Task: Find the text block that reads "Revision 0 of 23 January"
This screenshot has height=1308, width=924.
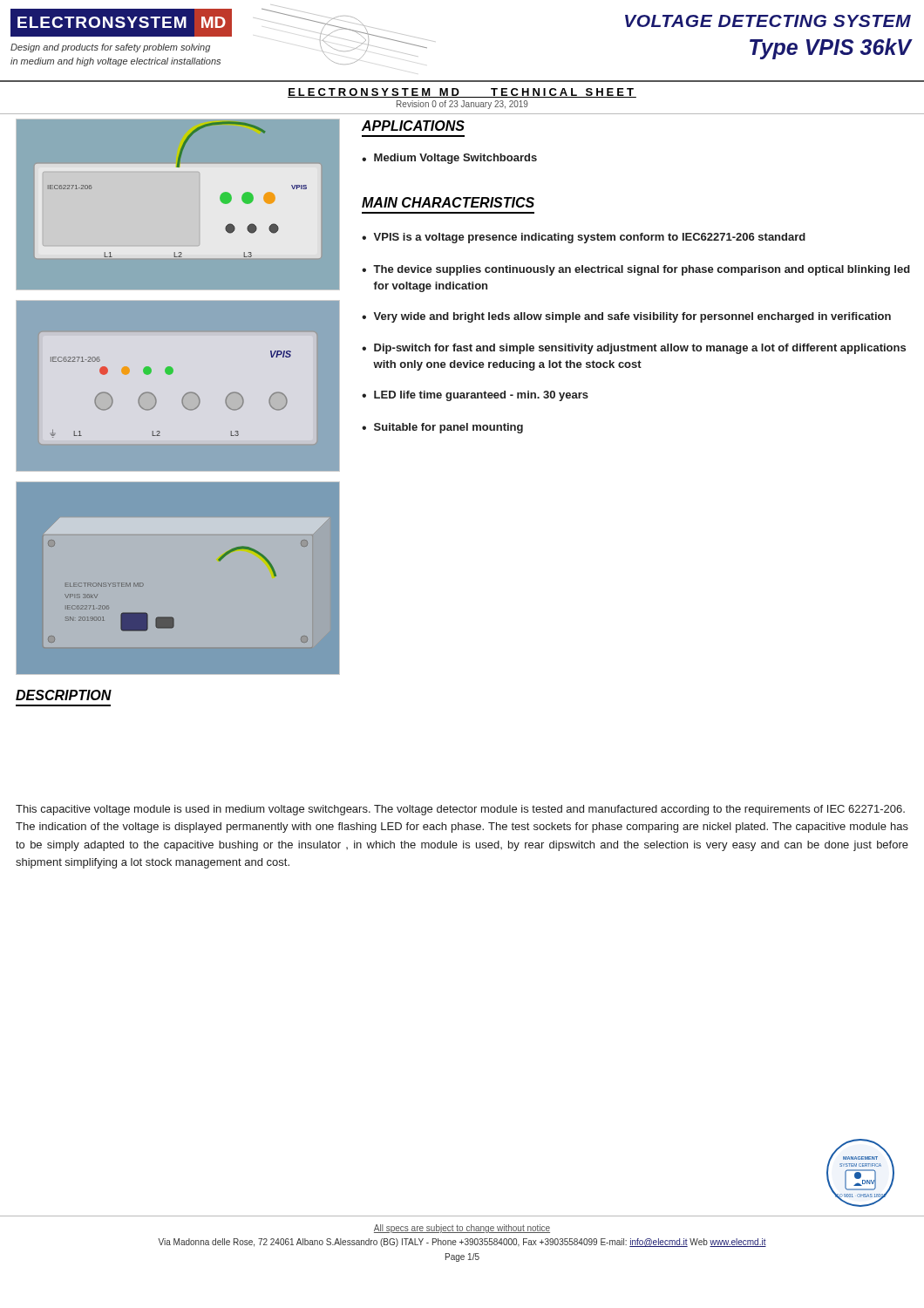Action: point(462,104)
